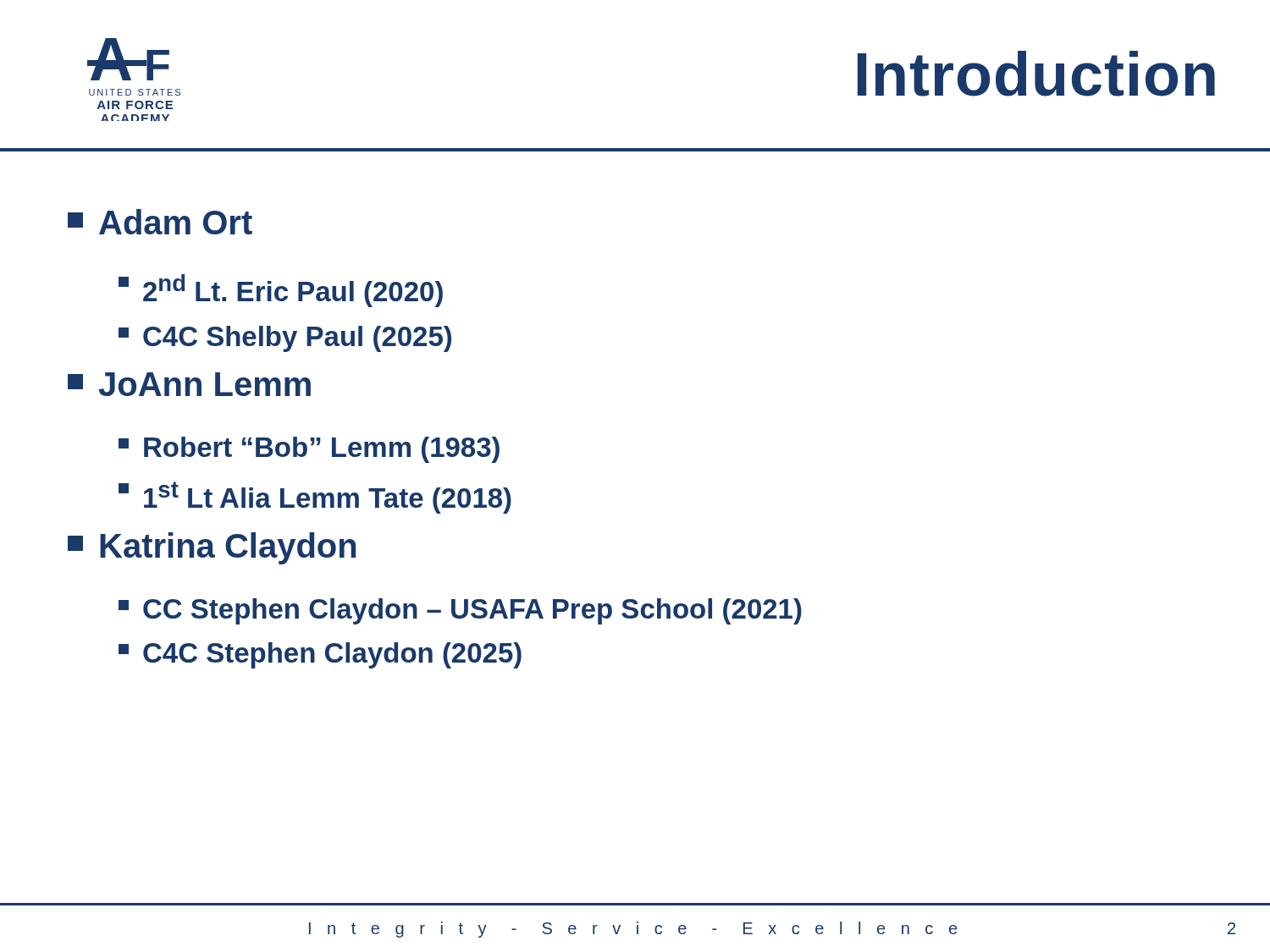Find "Katrina Claydon" on this page
Image resolution: width=1270 pixels, height=952 pixels.
click(x=213, y=545)
